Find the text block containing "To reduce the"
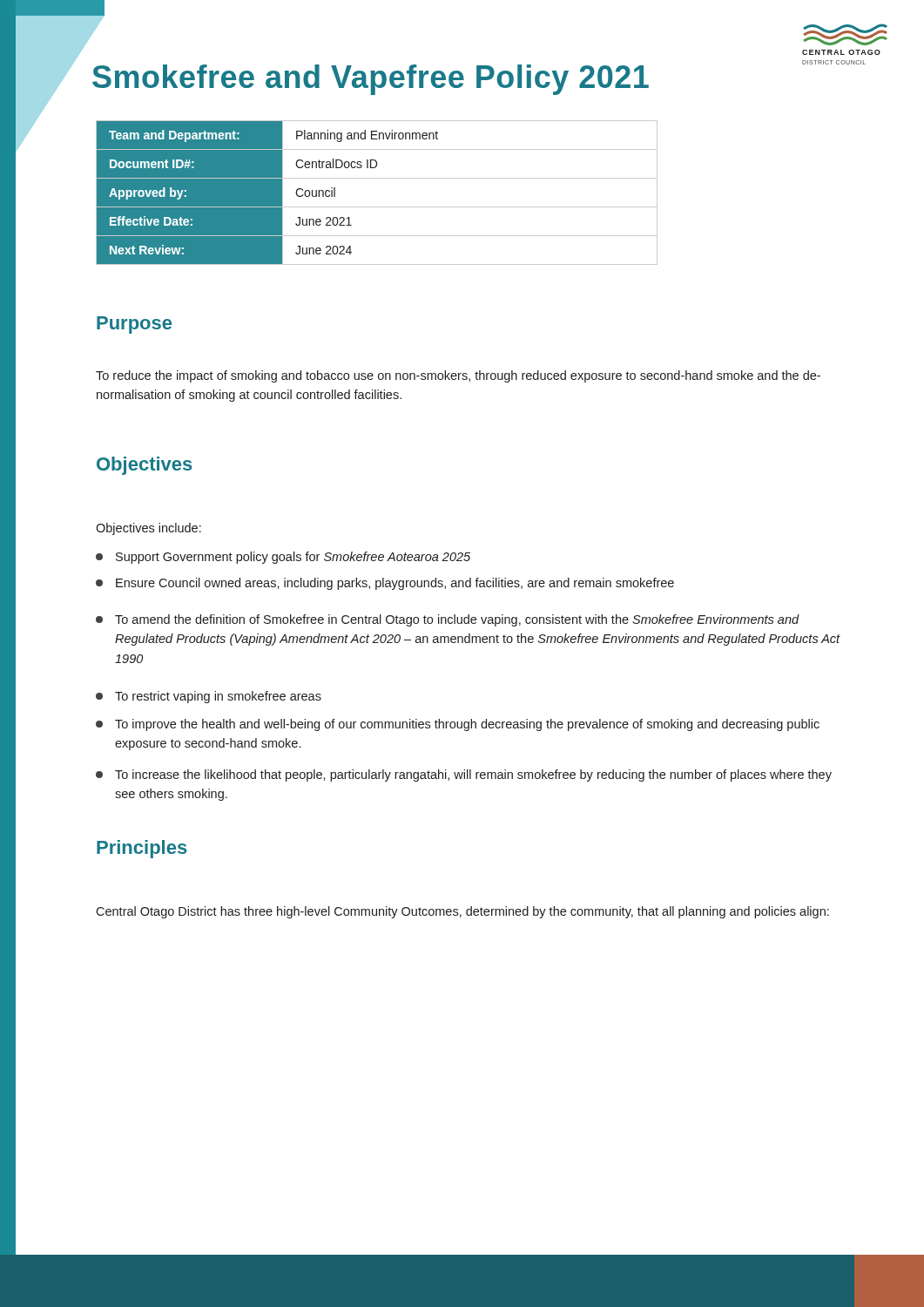924x1307 pixels. [x=475, y=386]
